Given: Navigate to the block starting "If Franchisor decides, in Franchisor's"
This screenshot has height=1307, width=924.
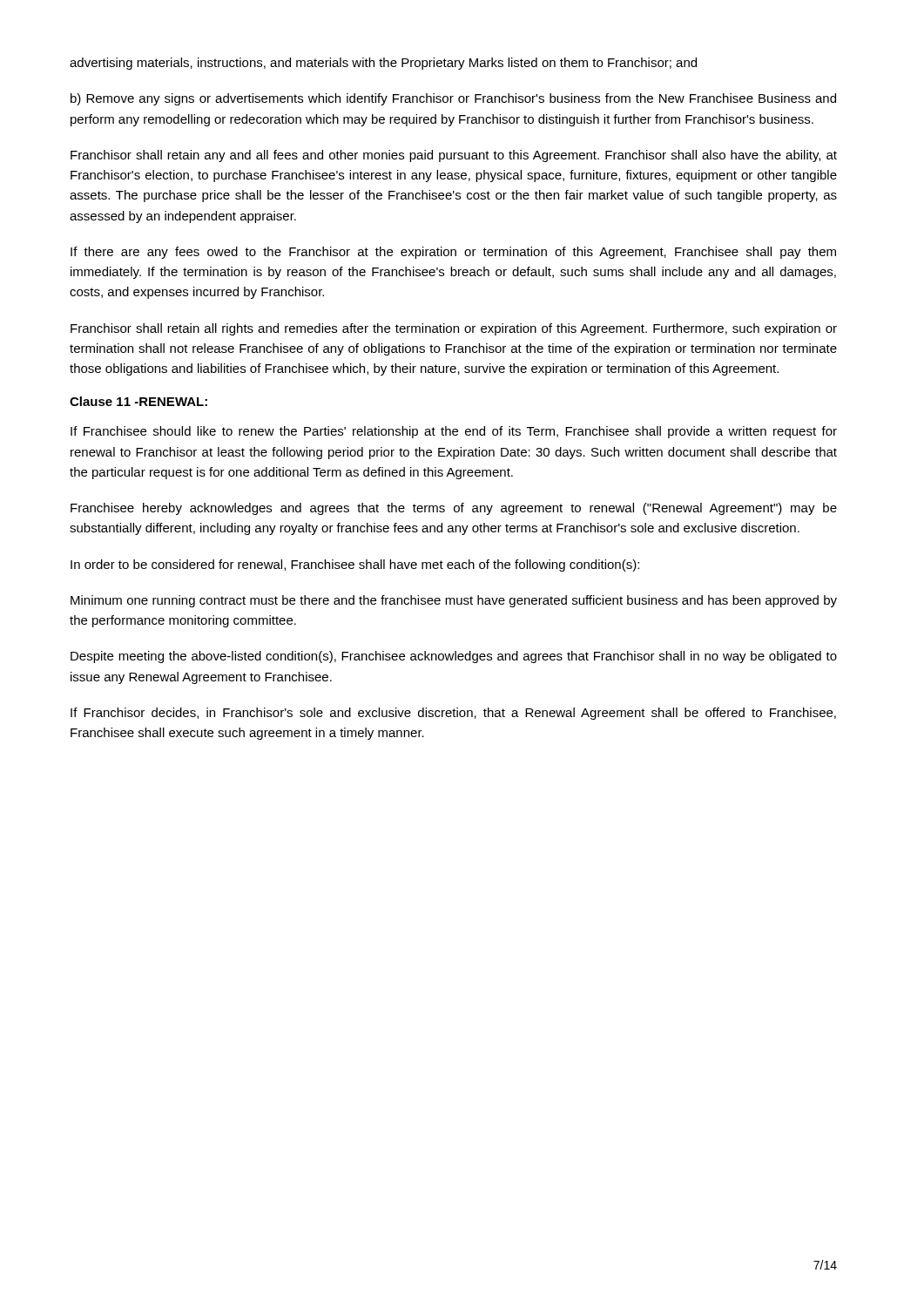Looking at the screenshot, I should [453, 722].
